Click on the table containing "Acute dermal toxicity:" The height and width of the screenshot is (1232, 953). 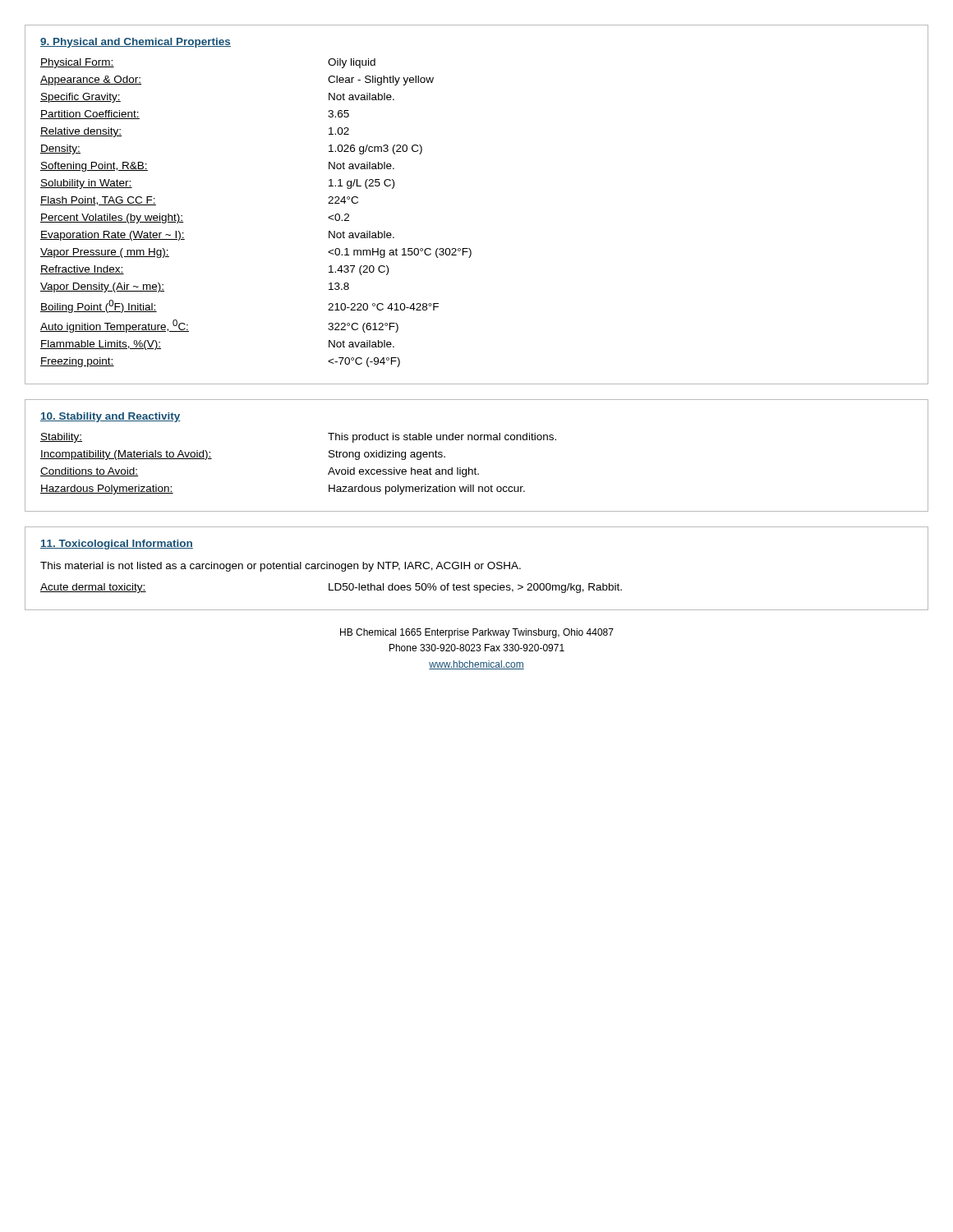point(476,587)
